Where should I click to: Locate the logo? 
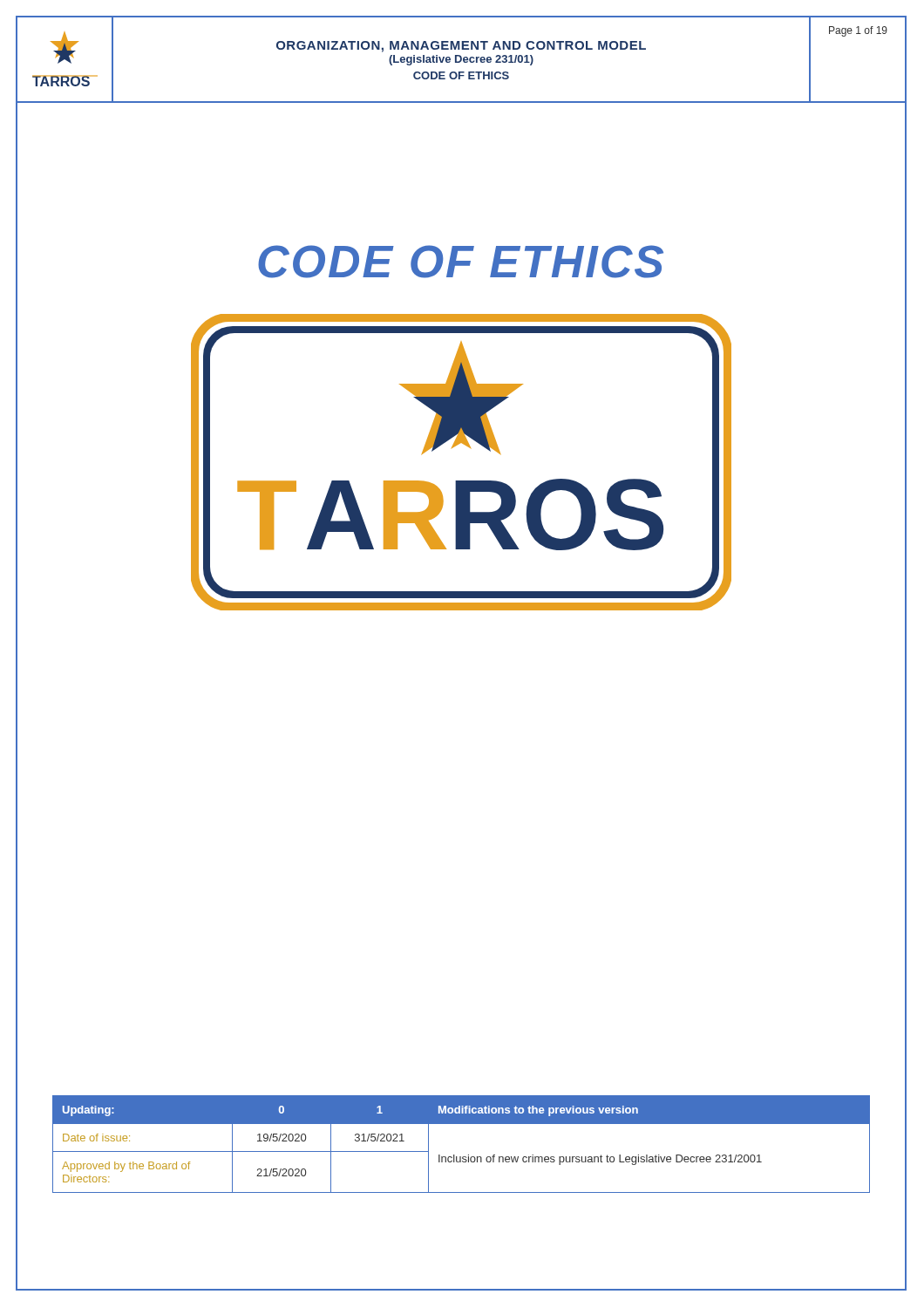click(x=461, y=462)
